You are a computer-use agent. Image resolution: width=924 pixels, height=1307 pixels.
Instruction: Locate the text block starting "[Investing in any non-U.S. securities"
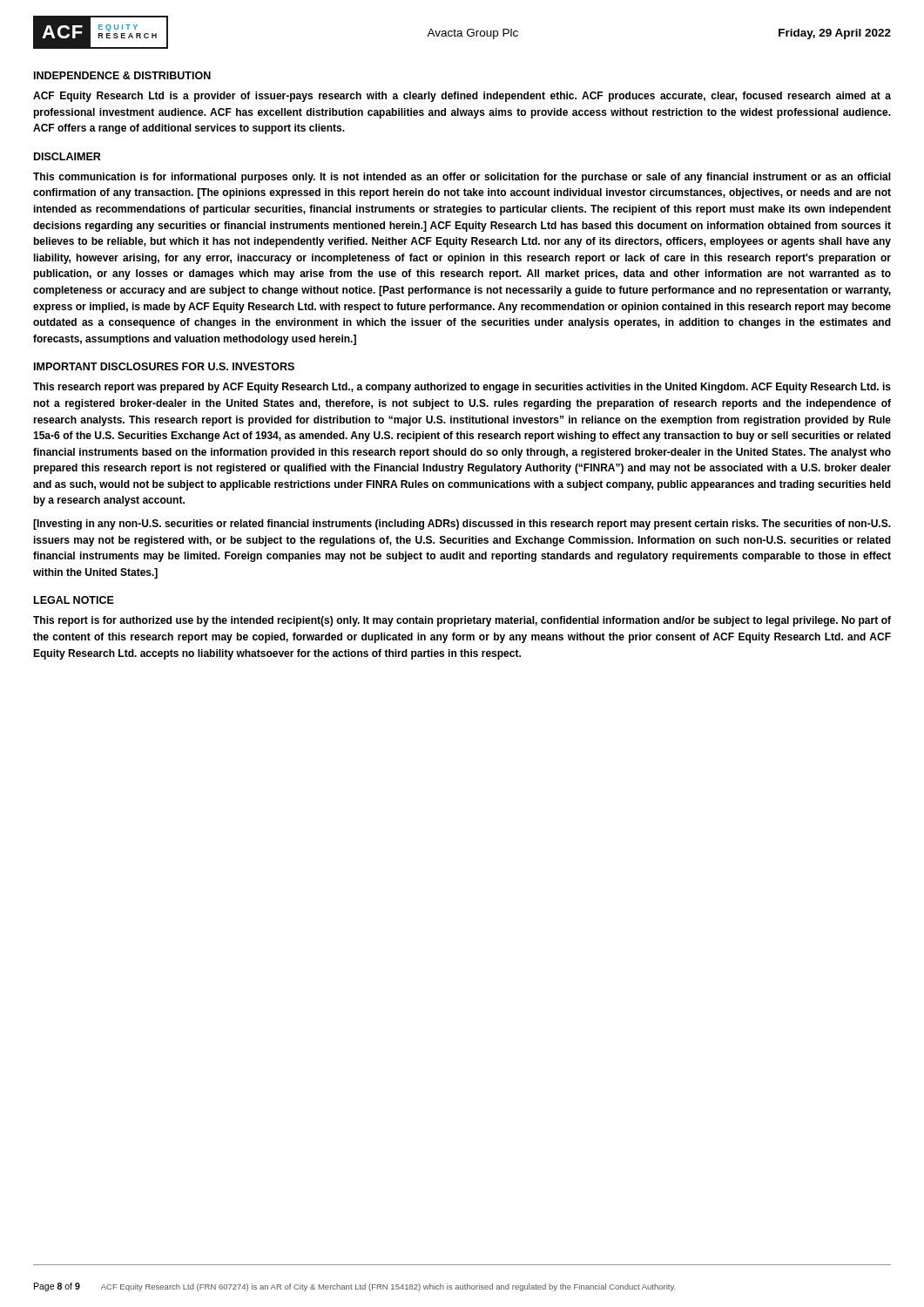click(x=462, y=548)
